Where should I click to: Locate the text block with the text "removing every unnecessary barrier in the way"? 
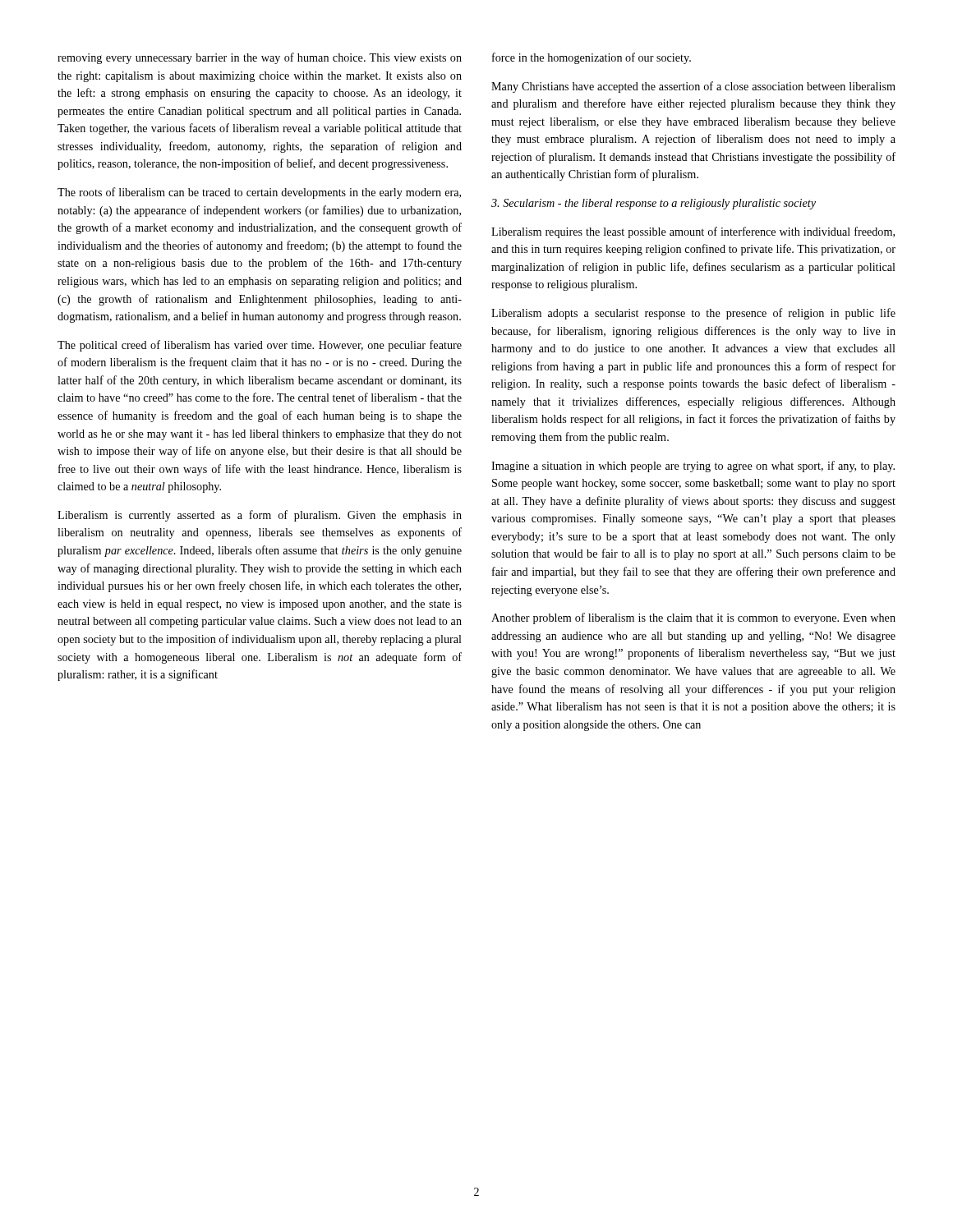pyautogui.click(x=260, y=111)
